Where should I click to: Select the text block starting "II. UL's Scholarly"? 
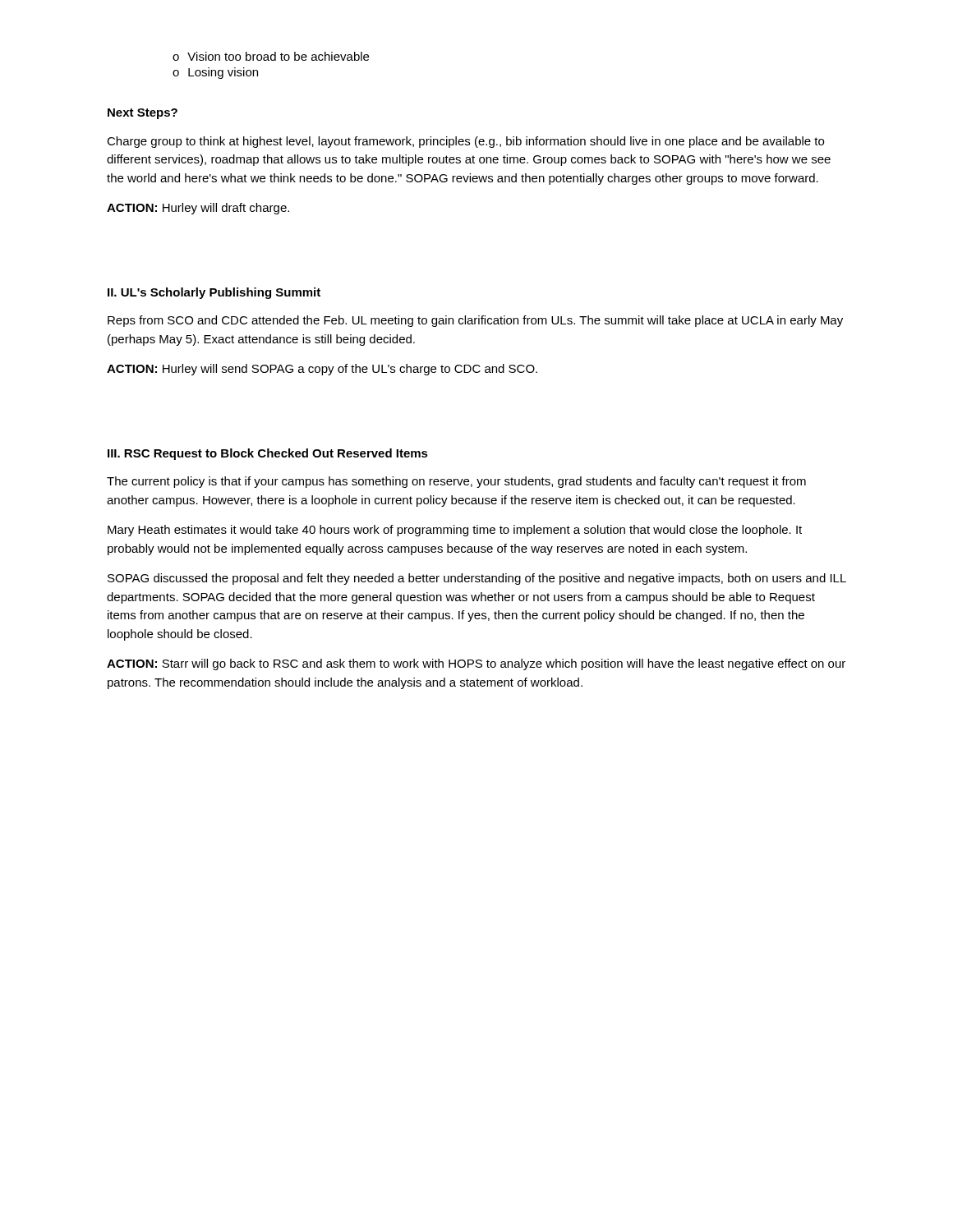point(214,292)
